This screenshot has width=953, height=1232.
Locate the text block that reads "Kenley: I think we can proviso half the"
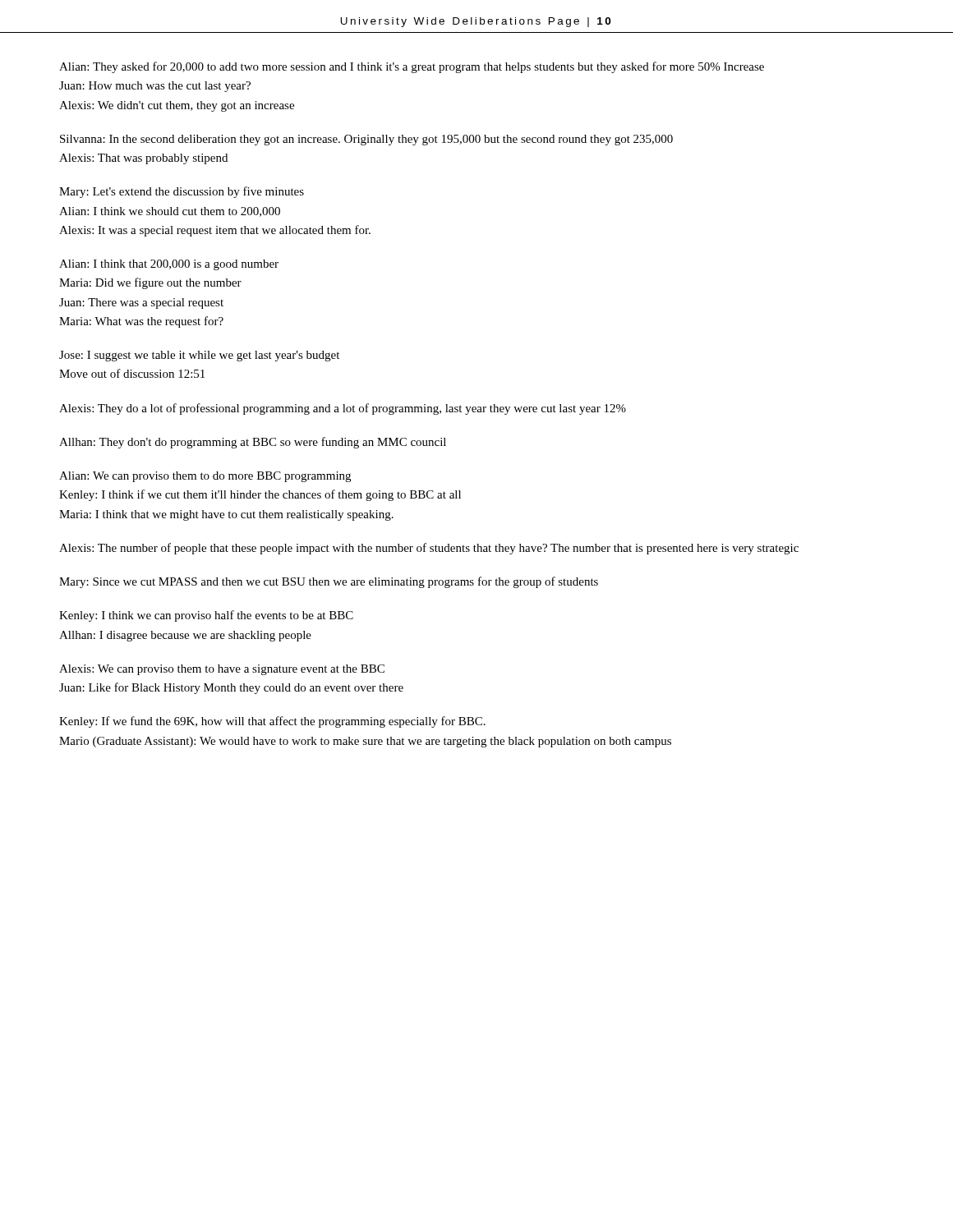206,625
